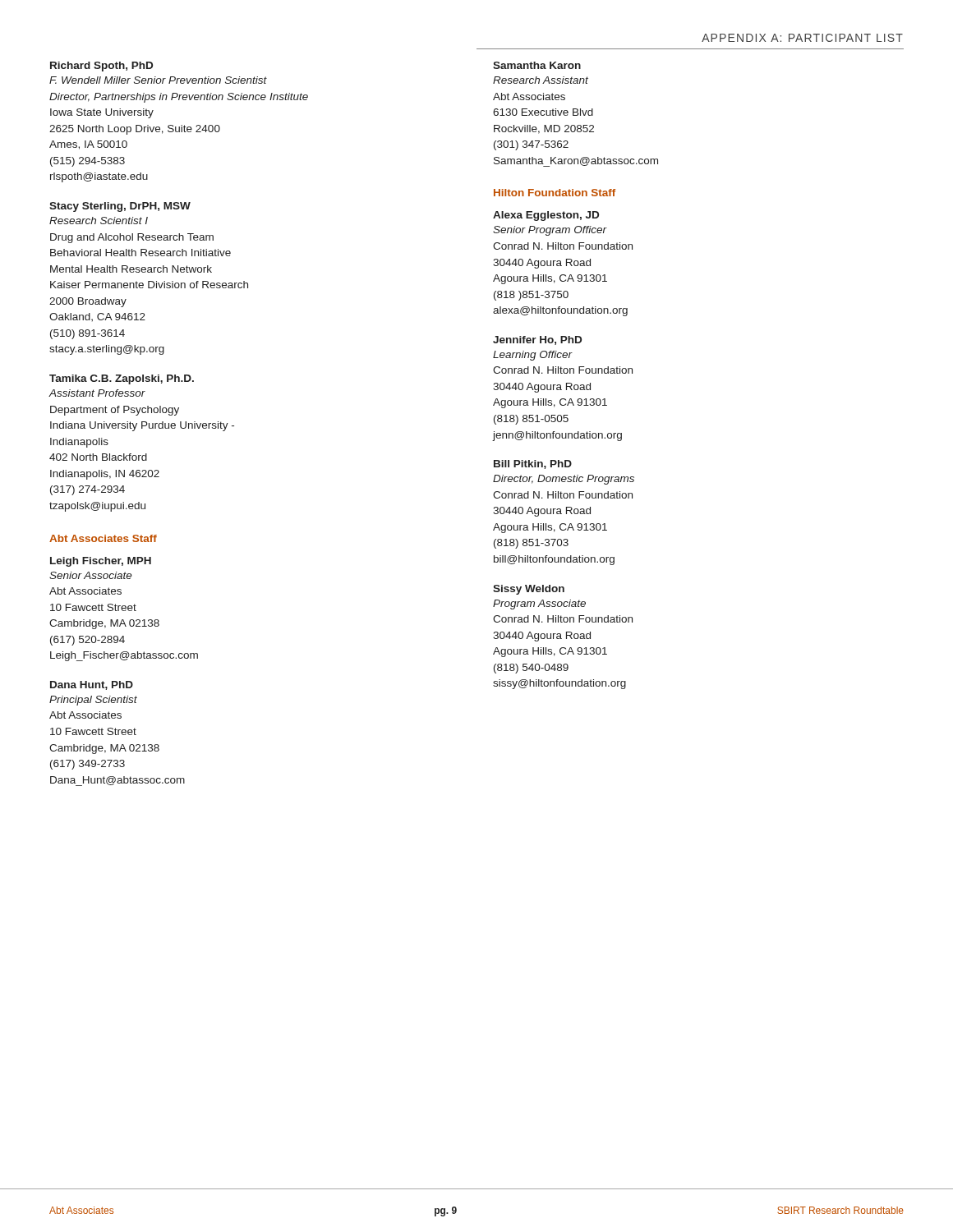Click on the section header that says "Abt Associates Staff"
Screen dimensions: 1232x953
click(x=103, y=538)
